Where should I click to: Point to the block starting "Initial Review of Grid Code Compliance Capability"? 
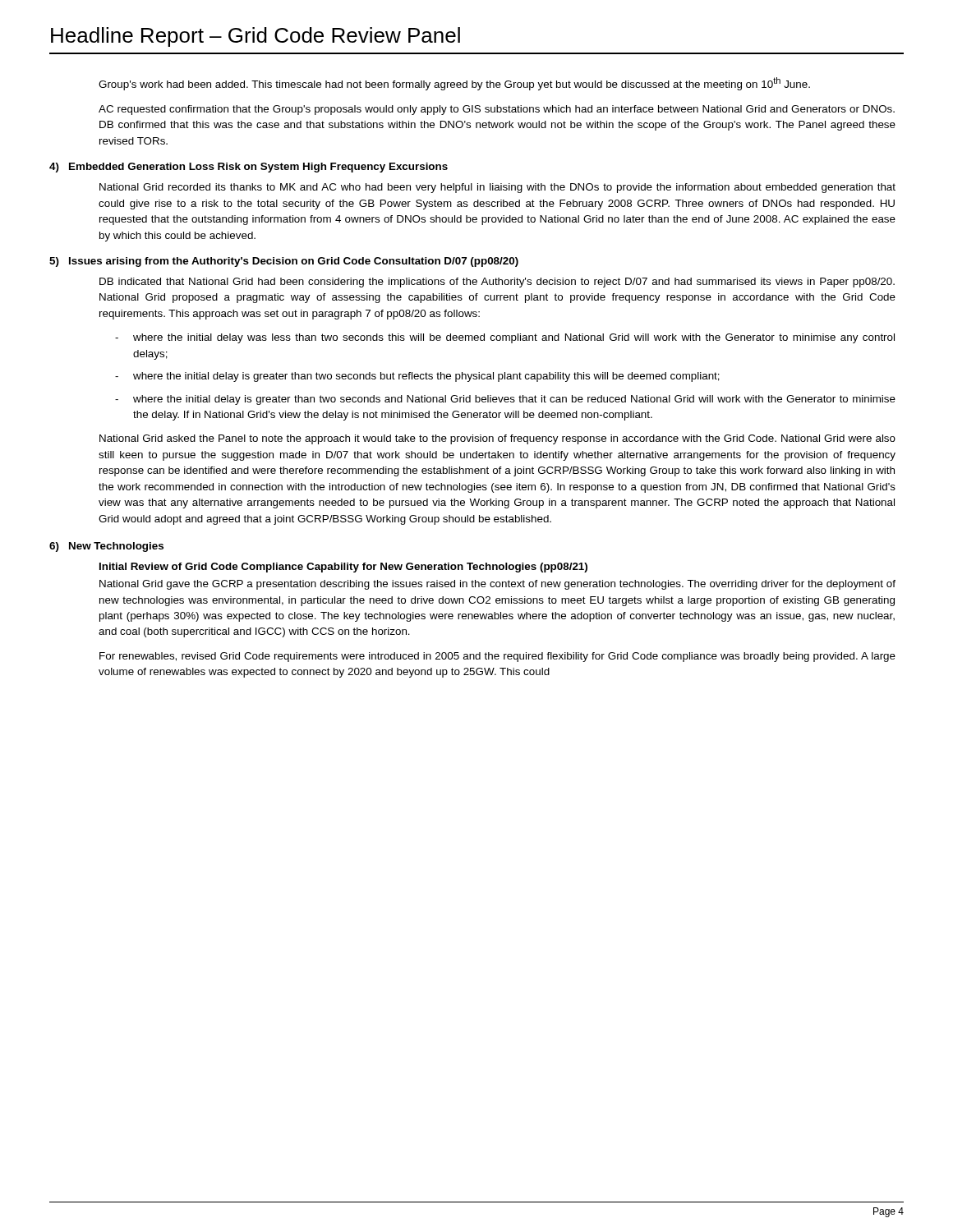coord(343,566)
